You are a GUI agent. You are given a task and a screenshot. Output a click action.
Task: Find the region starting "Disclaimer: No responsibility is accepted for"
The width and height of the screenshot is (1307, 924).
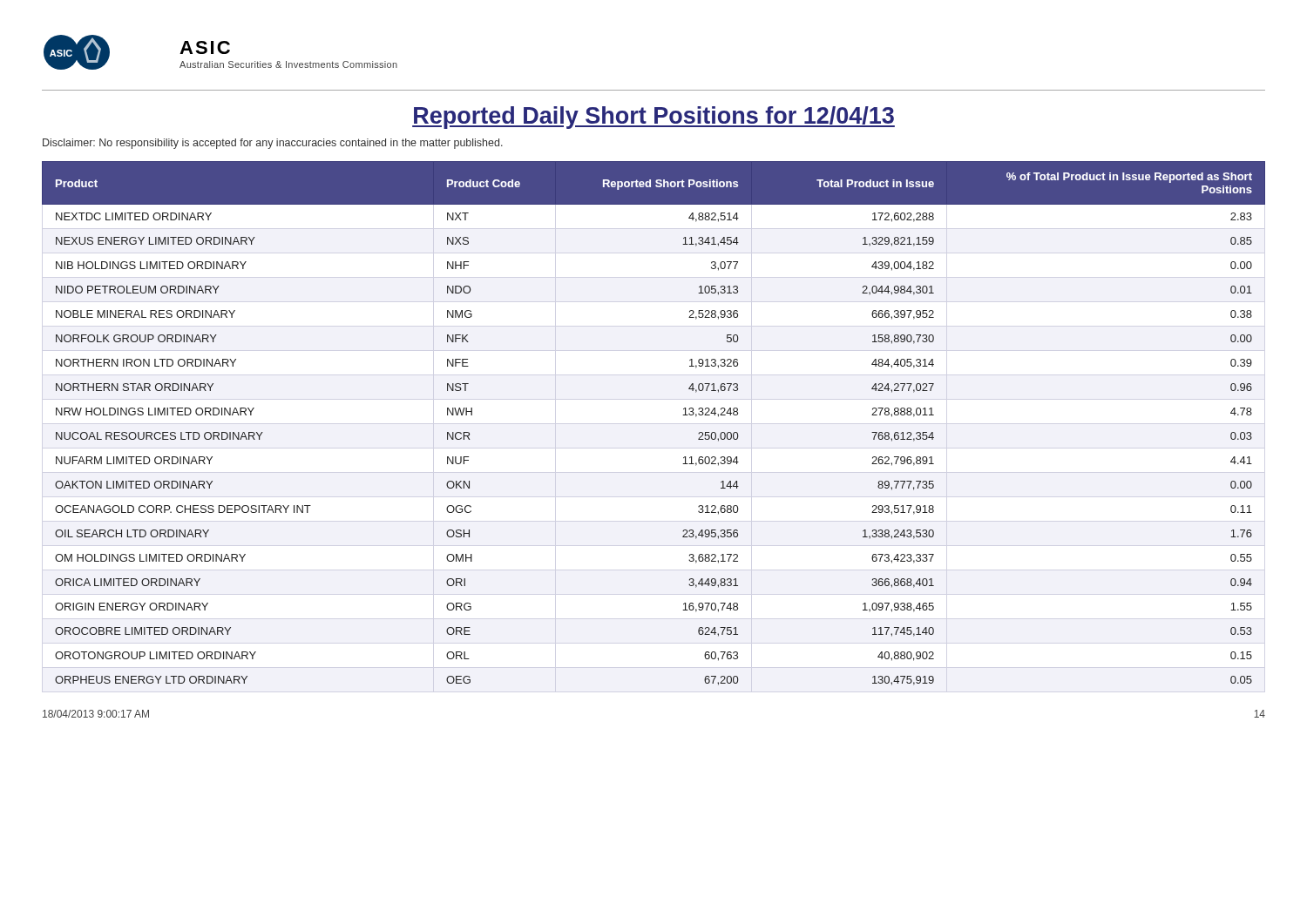tap(273, 143)
